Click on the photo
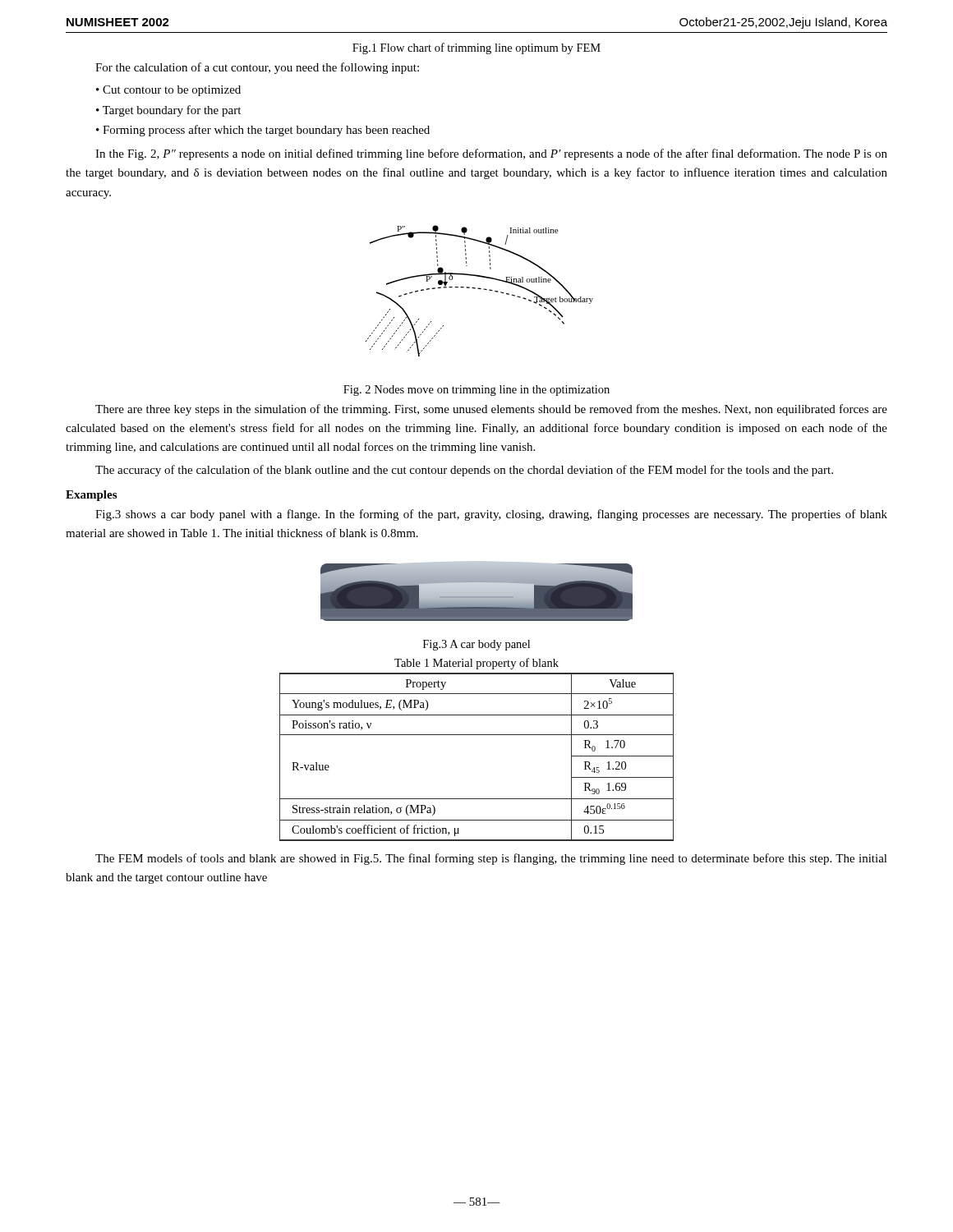This screenshot has width=953, height=1232. pos(476,592)
